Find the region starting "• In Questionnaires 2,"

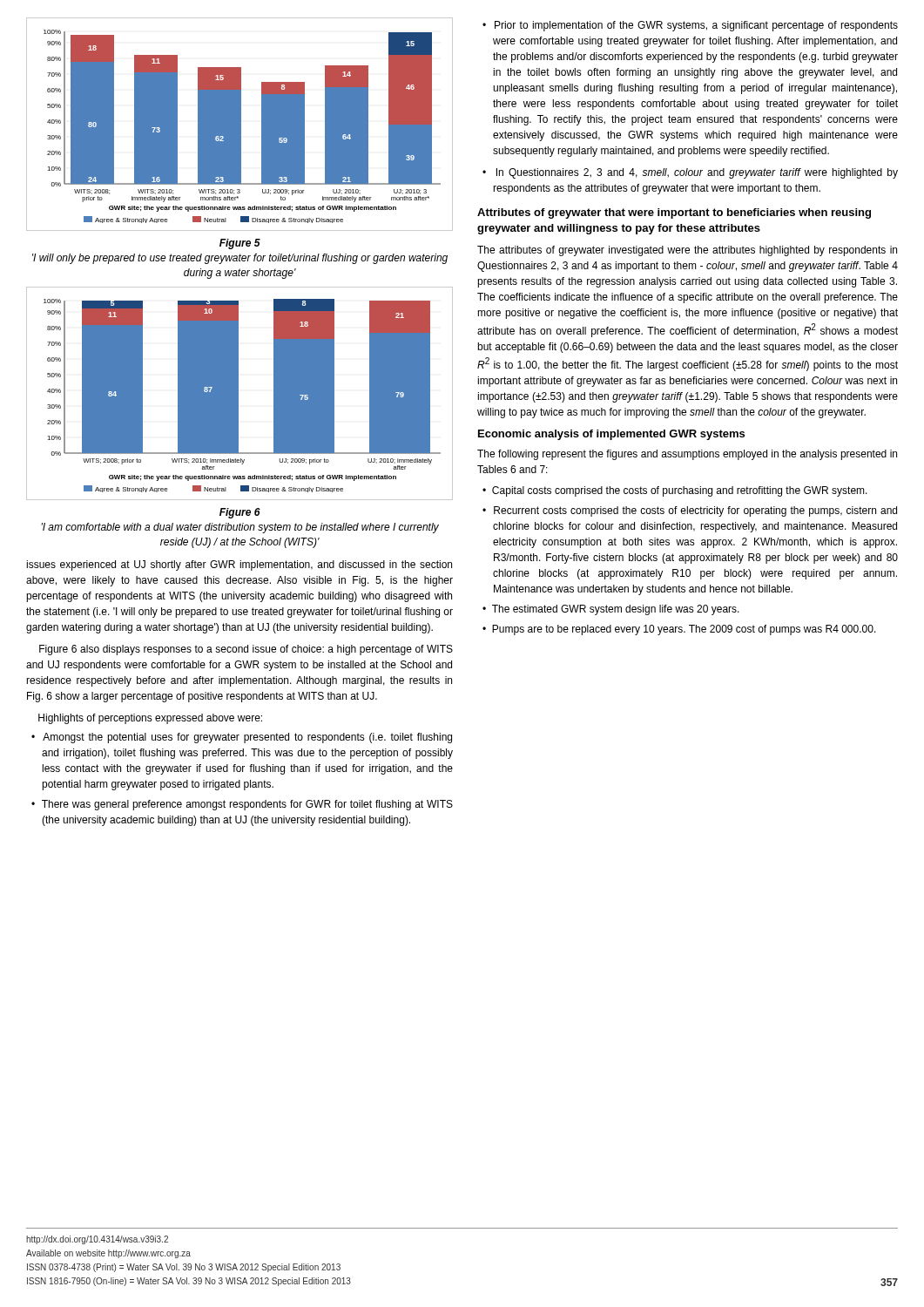click(x=690, y=180)
